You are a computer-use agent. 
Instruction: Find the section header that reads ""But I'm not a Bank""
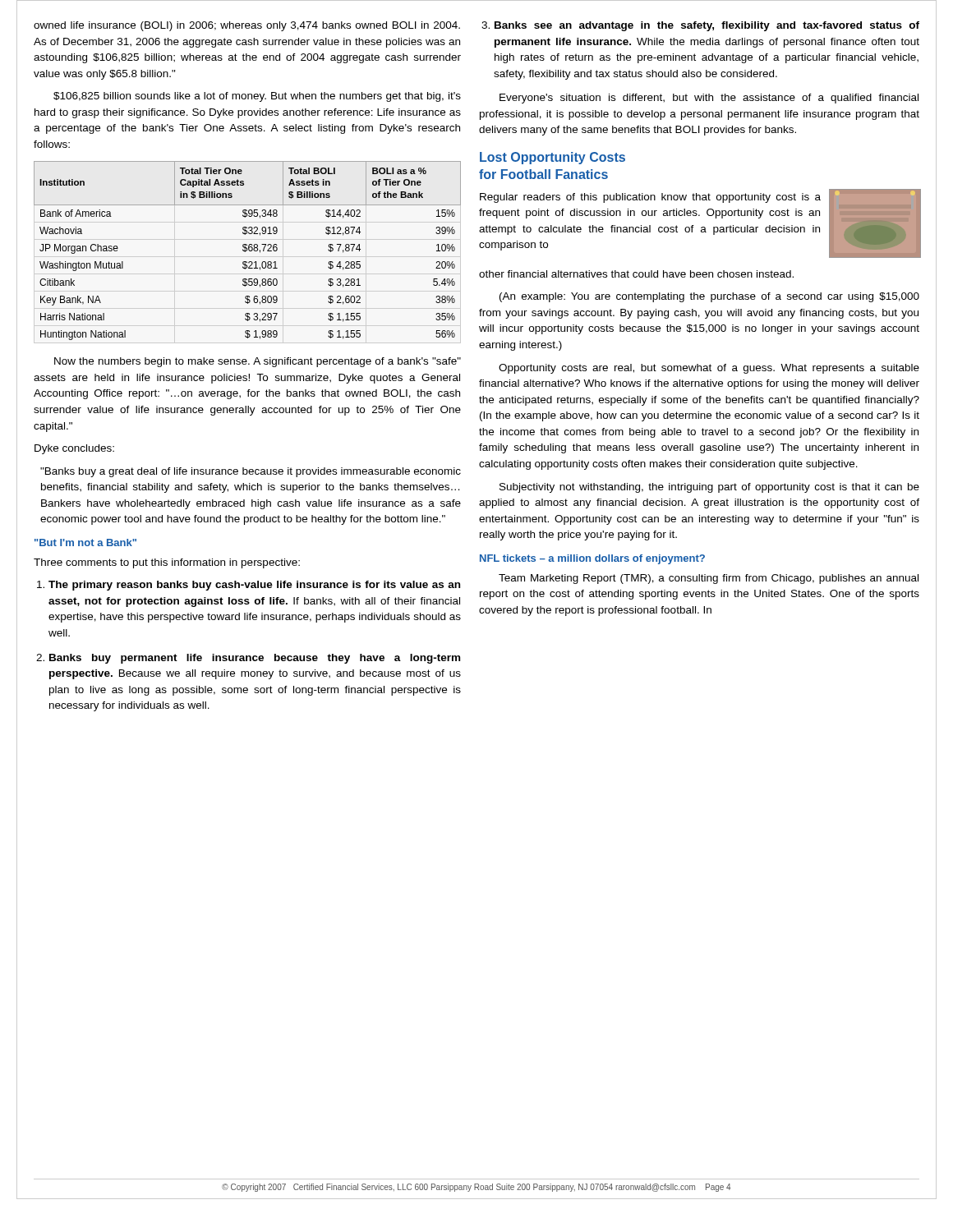(85, 542)
